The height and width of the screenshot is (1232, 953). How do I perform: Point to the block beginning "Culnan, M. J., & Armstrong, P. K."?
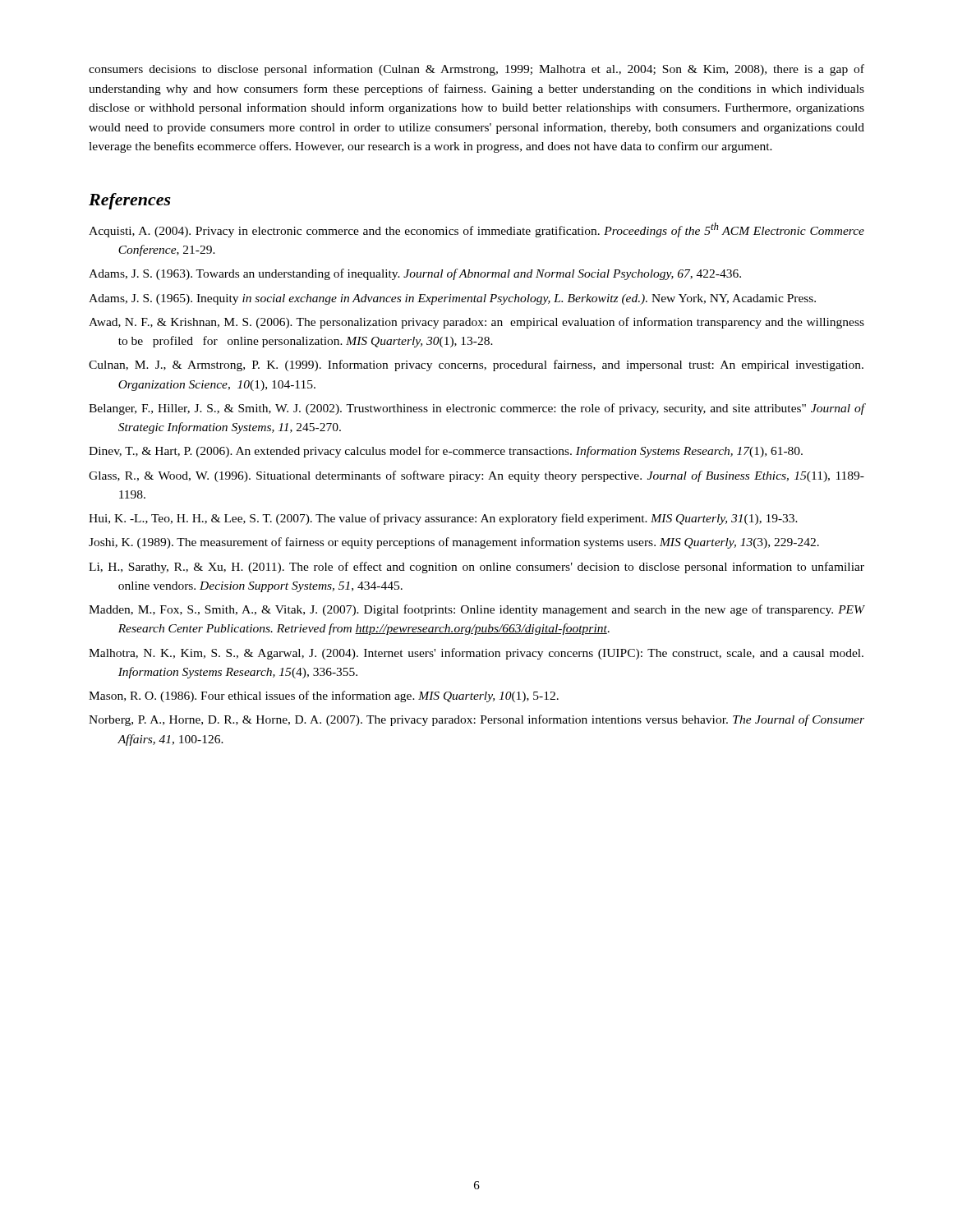476,374
